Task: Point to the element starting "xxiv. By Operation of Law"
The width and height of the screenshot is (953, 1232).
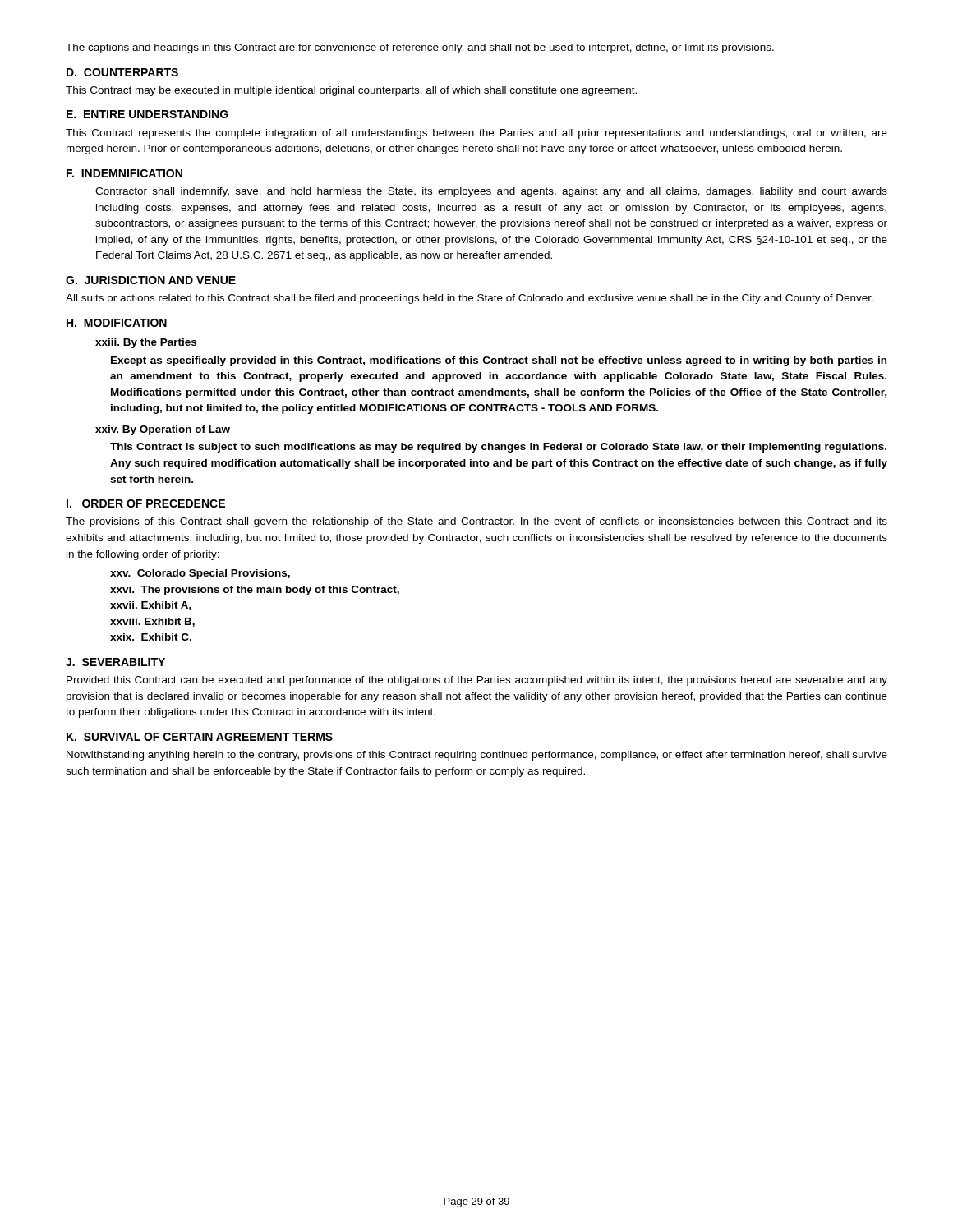Action: [163, 430]
